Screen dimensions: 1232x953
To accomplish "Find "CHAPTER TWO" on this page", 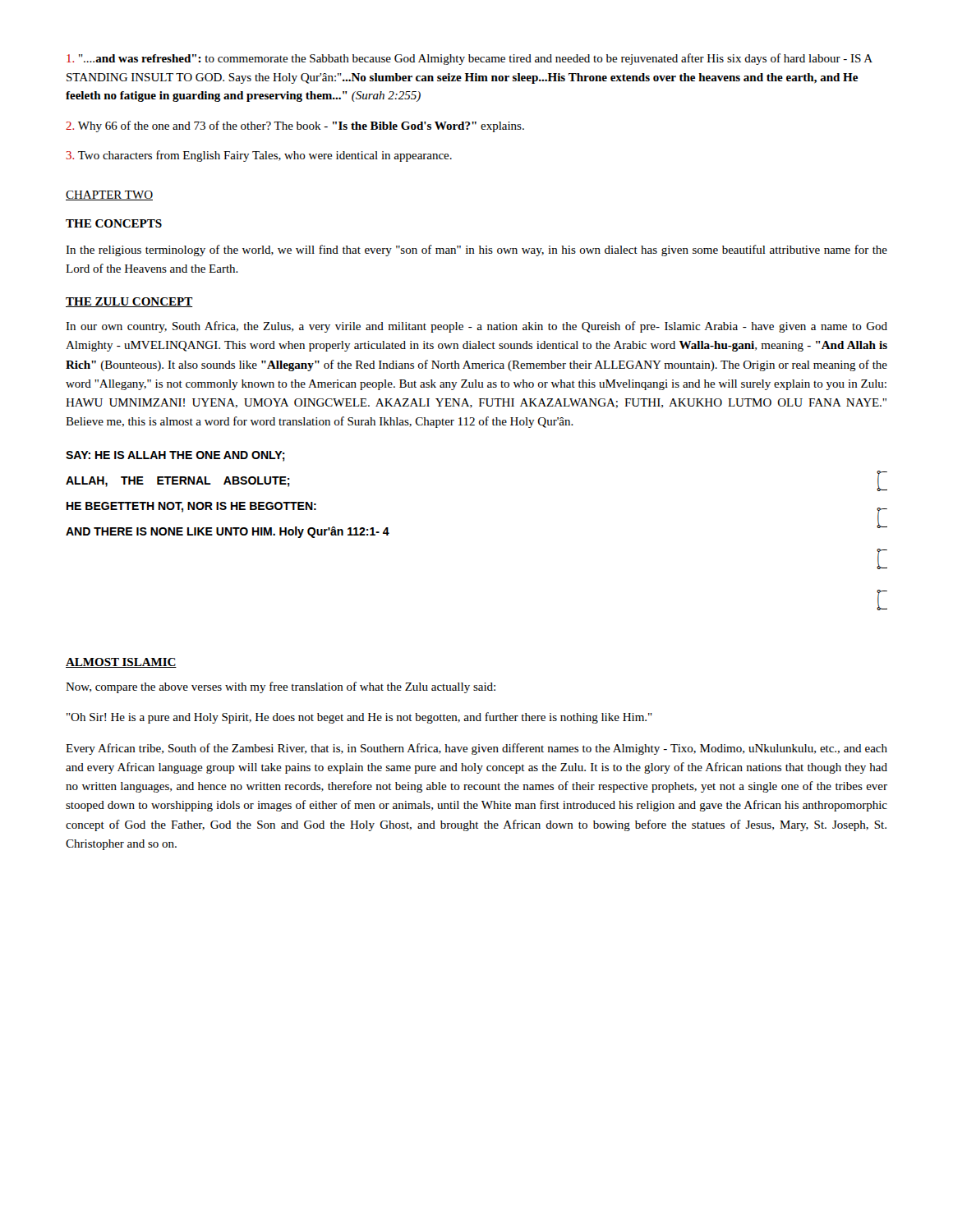I will (109, 194).
